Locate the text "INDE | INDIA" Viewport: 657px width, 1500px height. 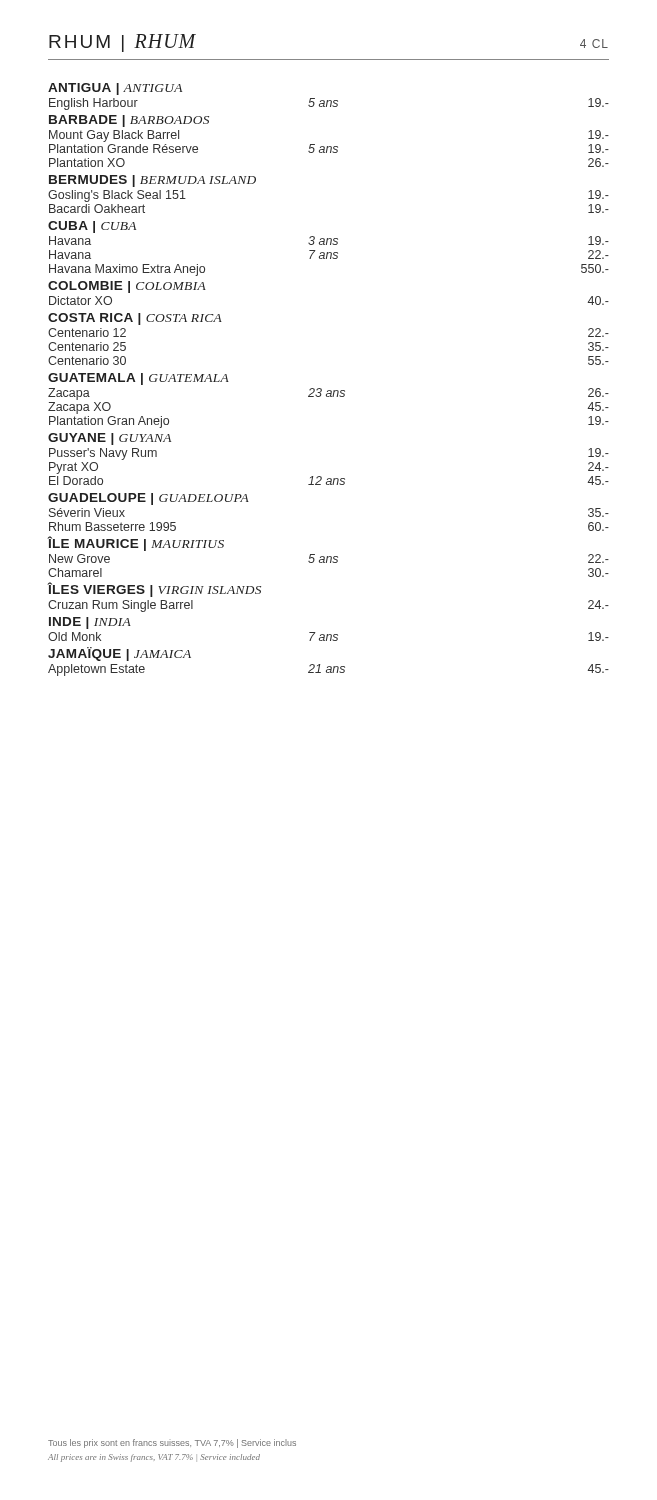point(90,623)
